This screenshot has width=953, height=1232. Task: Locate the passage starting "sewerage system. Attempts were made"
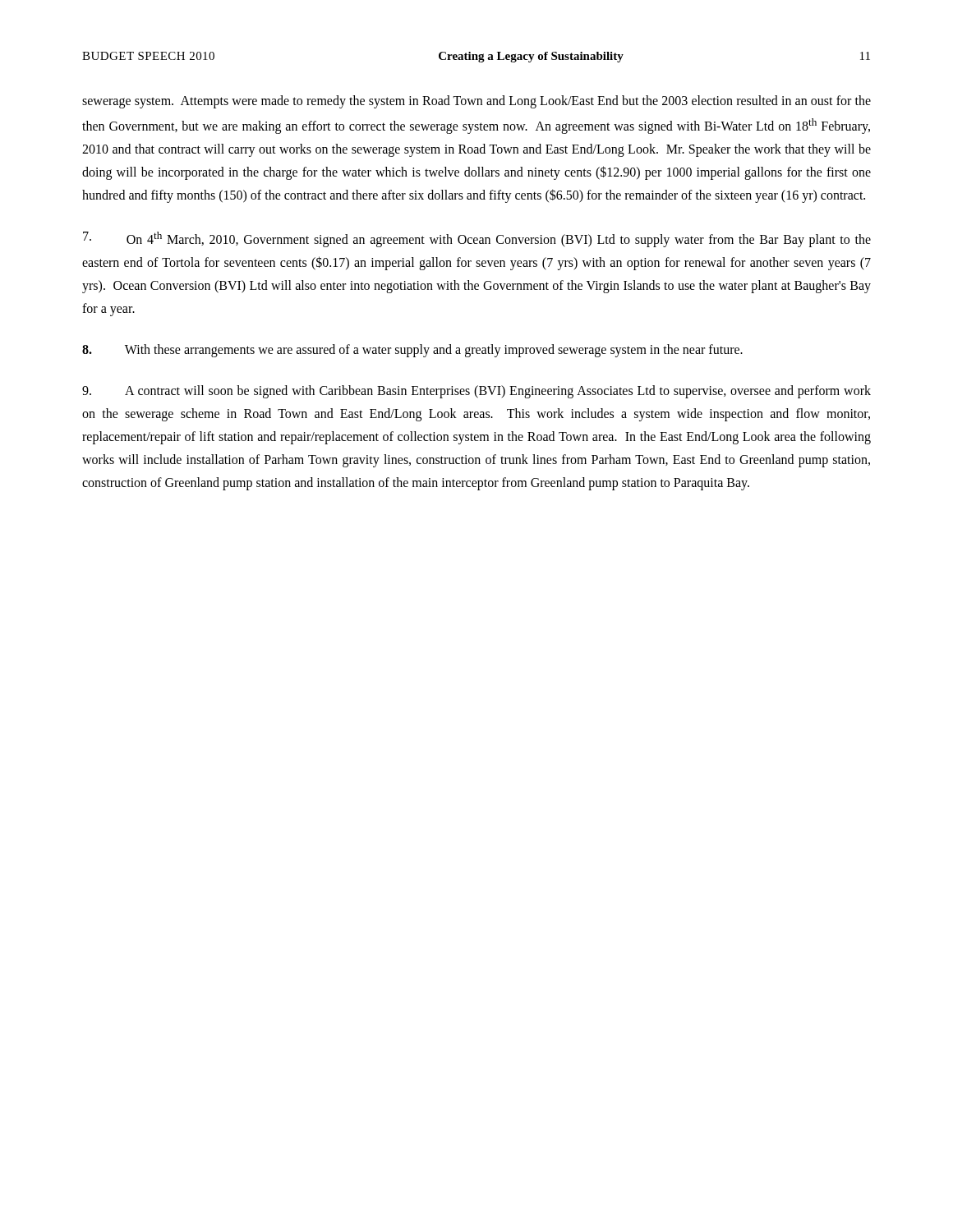click(x=476, y=148)
